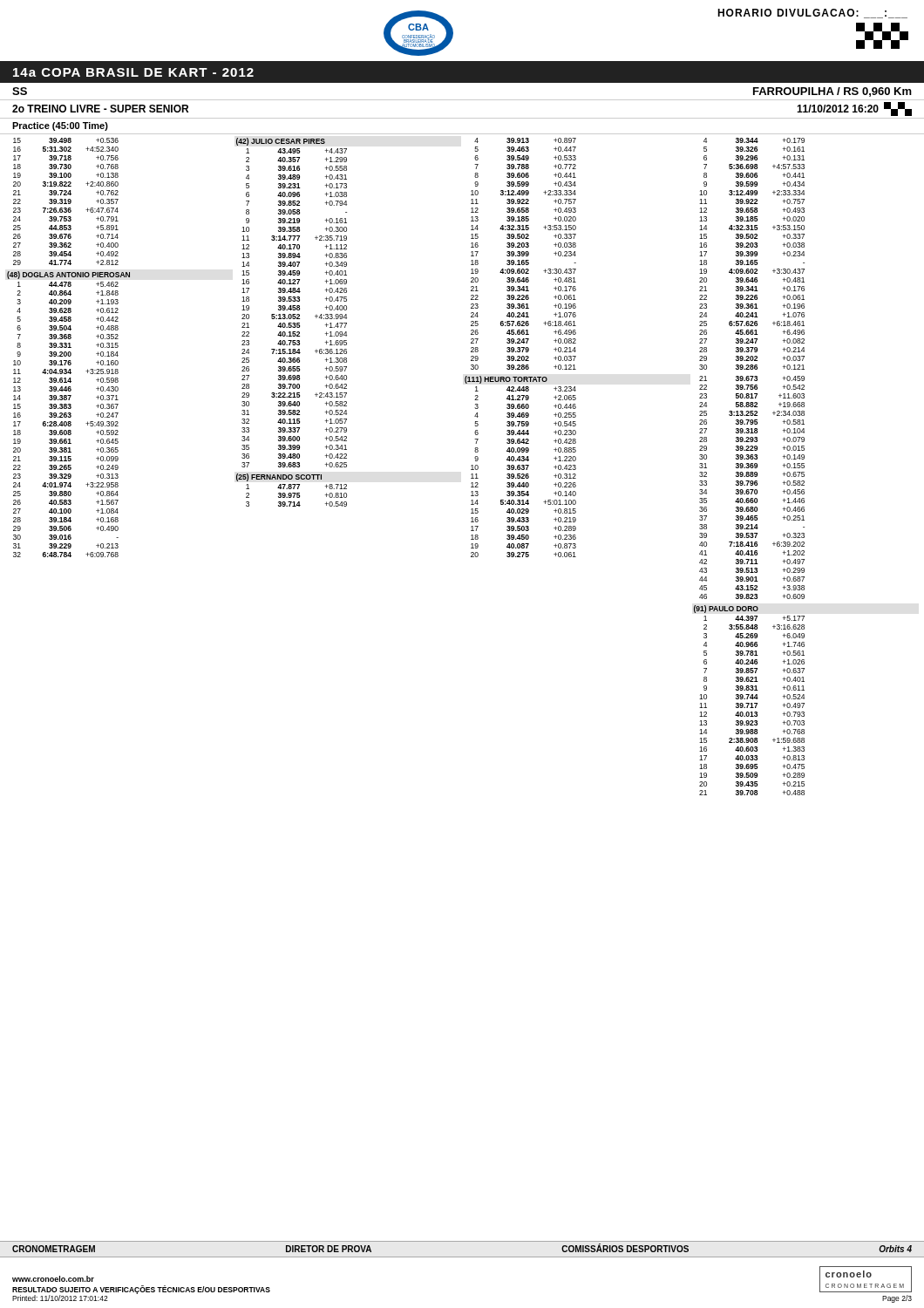Screen dimensions: 1308x924
Task: Select the region starting "SS FARROUPILHA / RS 0,960"
Action: click(x=462, y=91)
